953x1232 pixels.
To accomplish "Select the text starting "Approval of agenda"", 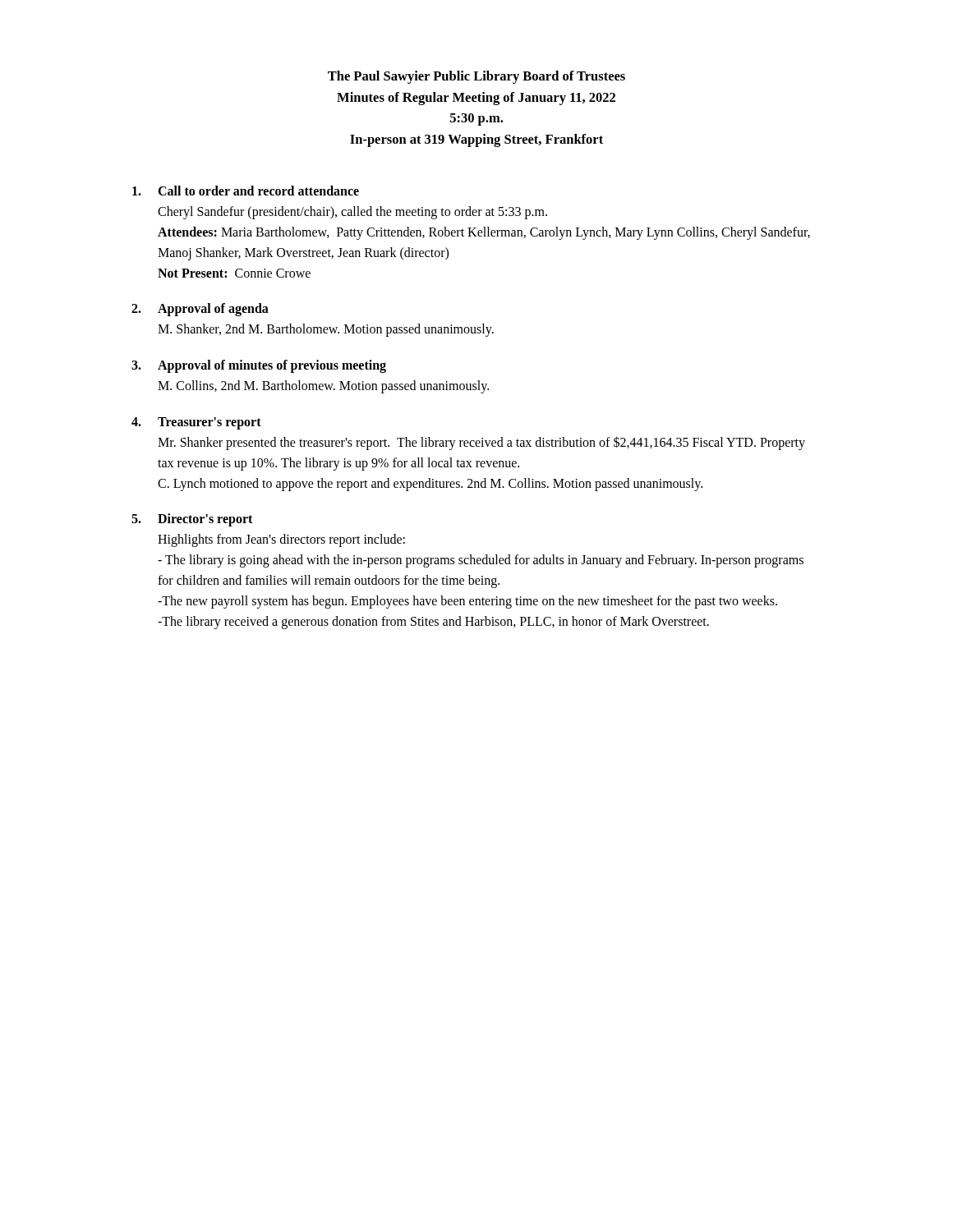I will (213, 309).
